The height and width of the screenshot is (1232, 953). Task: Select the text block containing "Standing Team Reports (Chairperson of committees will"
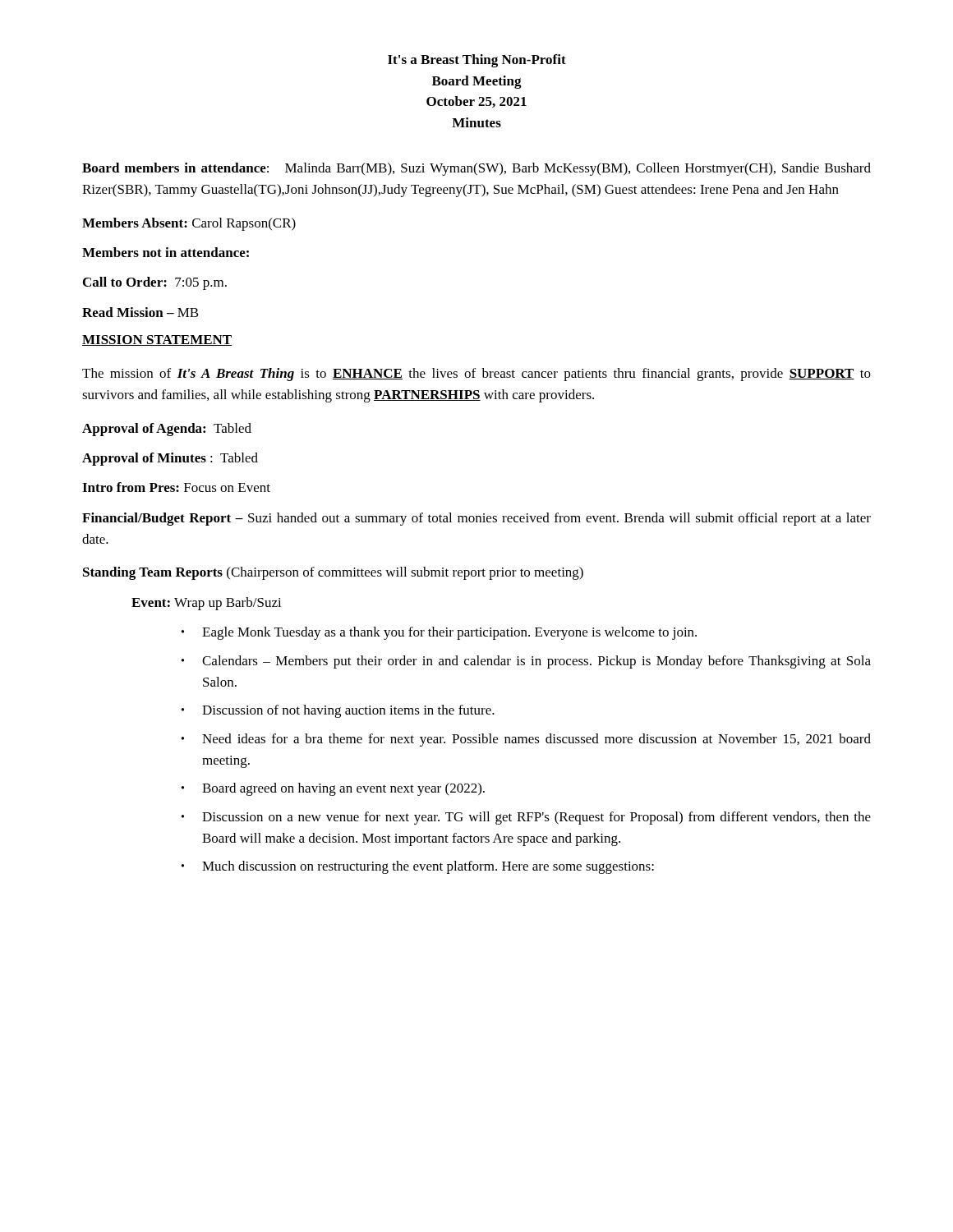[333, 572]
